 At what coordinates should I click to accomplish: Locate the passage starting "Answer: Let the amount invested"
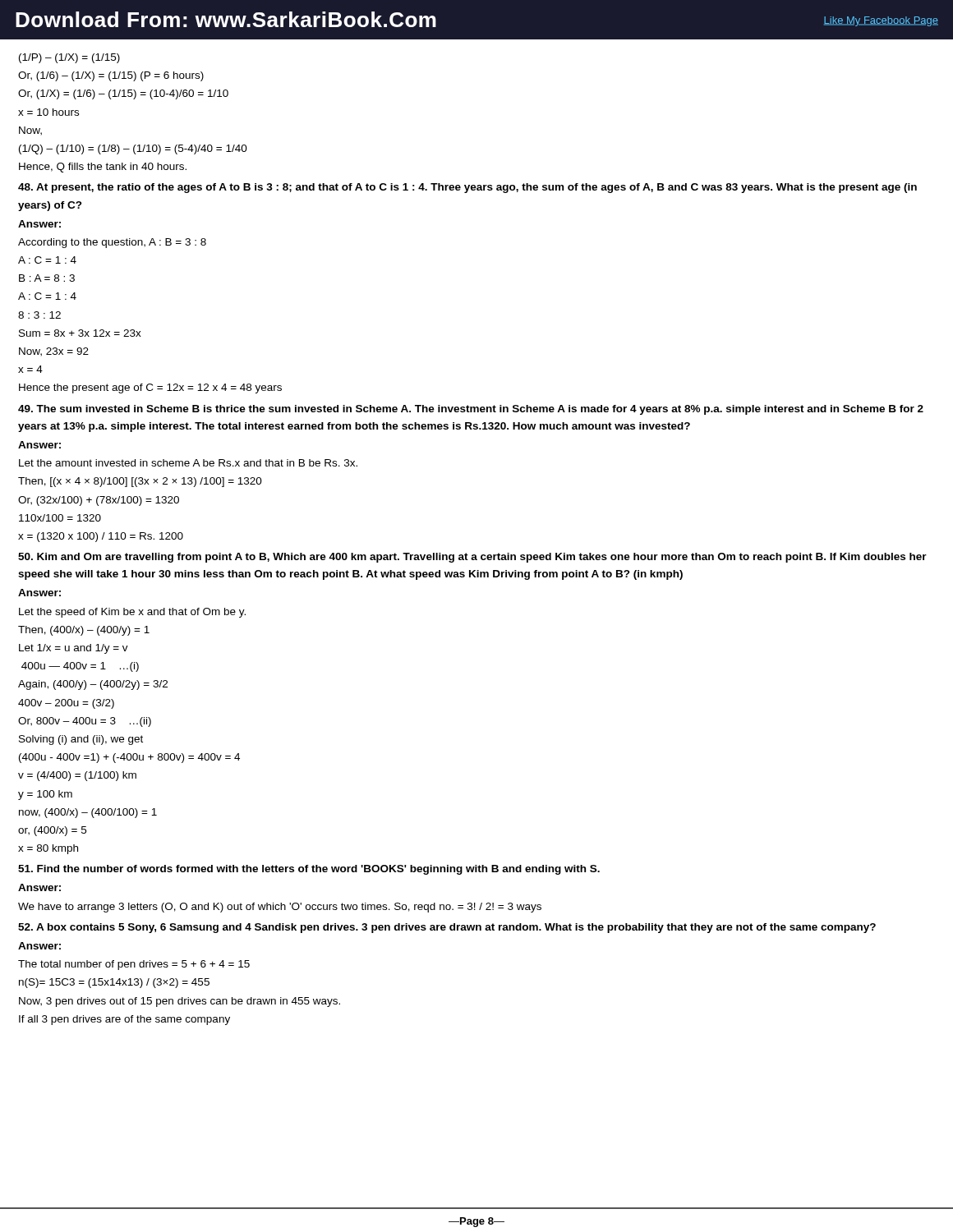point(39,445)
